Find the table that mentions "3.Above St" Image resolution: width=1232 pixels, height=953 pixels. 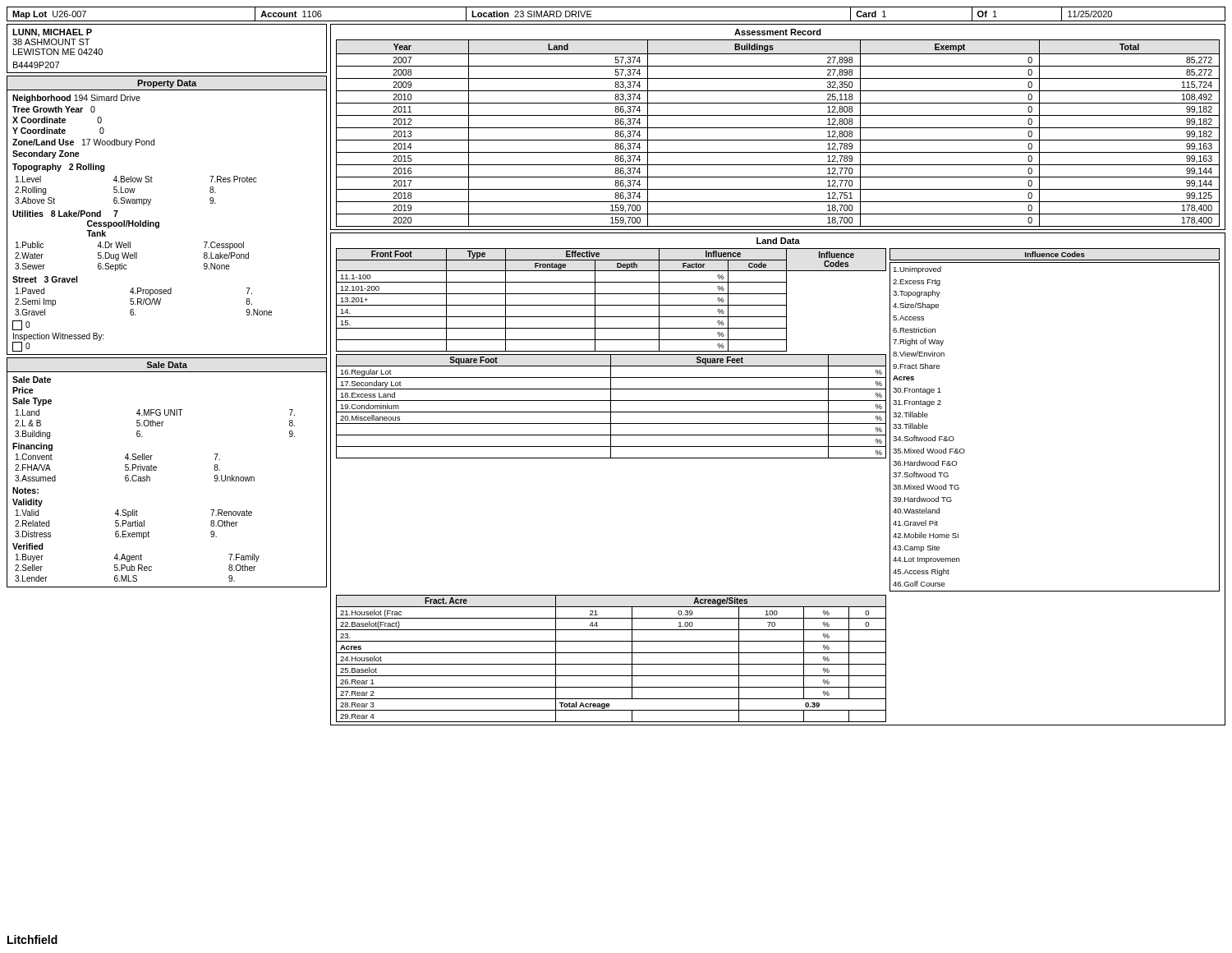pyautogui.click(x=167, y=190)
